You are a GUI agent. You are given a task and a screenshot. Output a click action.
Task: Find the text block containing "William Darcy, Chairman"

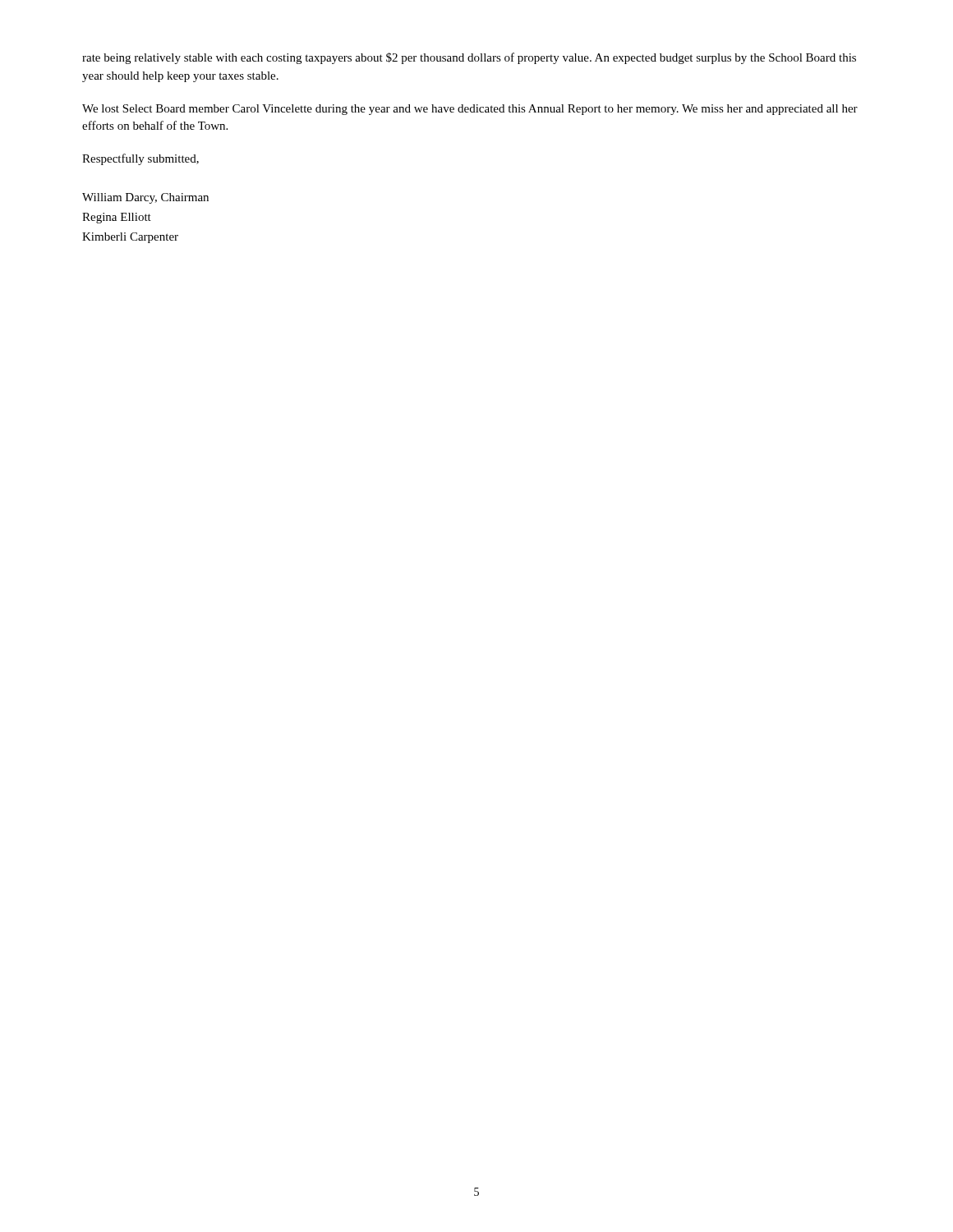click(x=146, y=217)
